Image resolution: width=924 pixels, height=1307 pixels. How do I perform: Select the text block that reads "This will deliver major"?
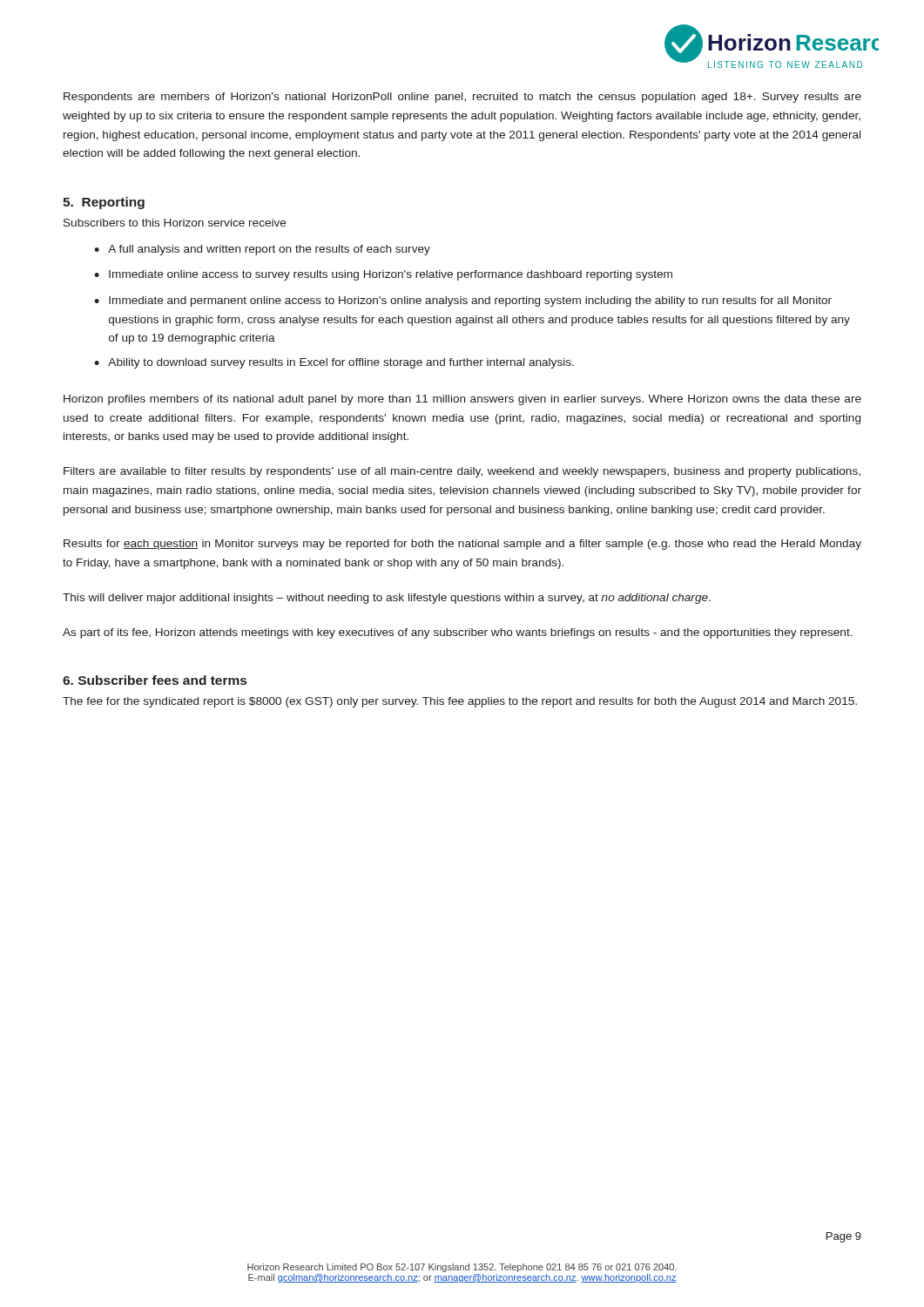[x=387, y=597]
